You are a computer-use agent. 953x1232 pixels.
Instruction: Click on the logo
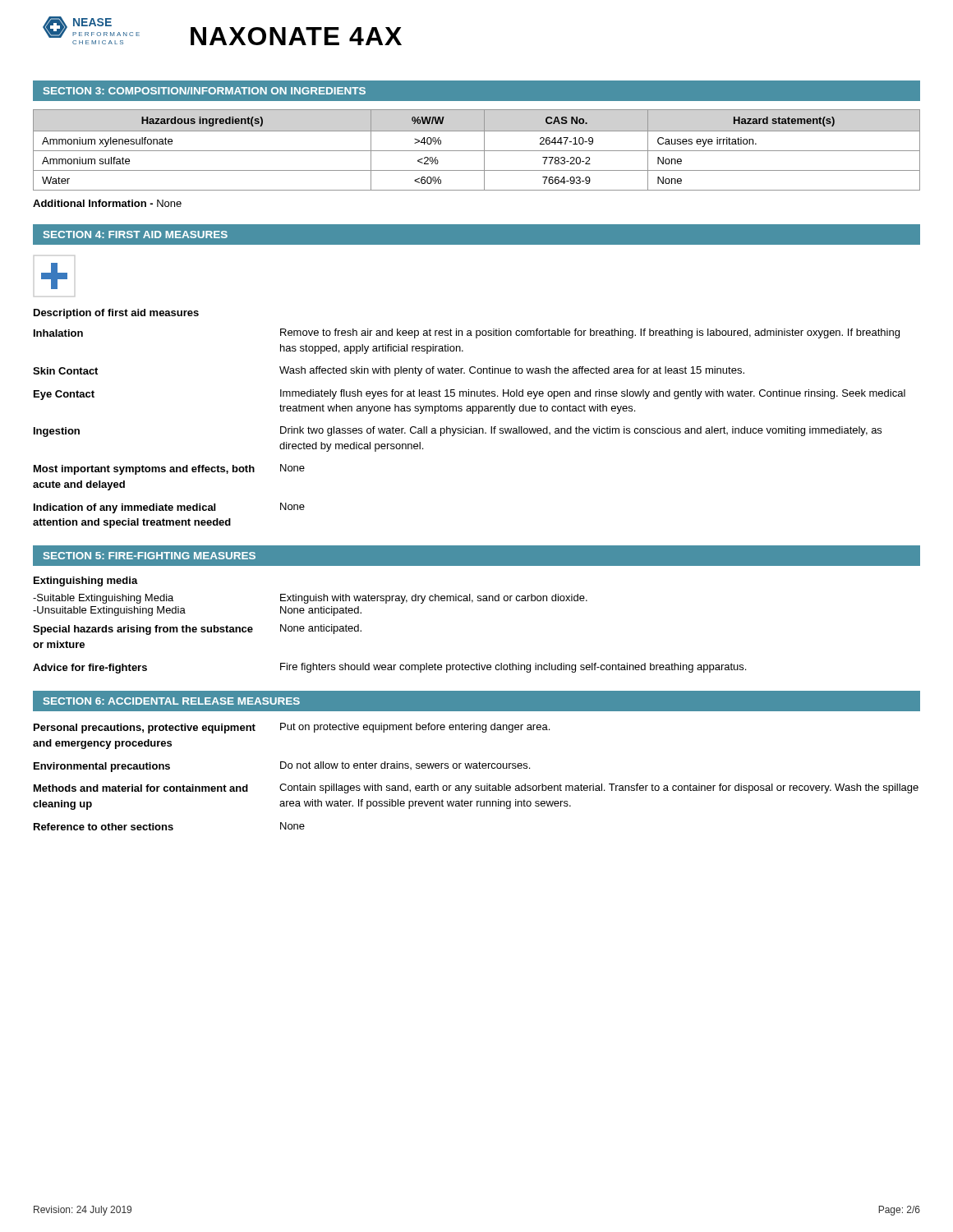[x=90, y=36]
